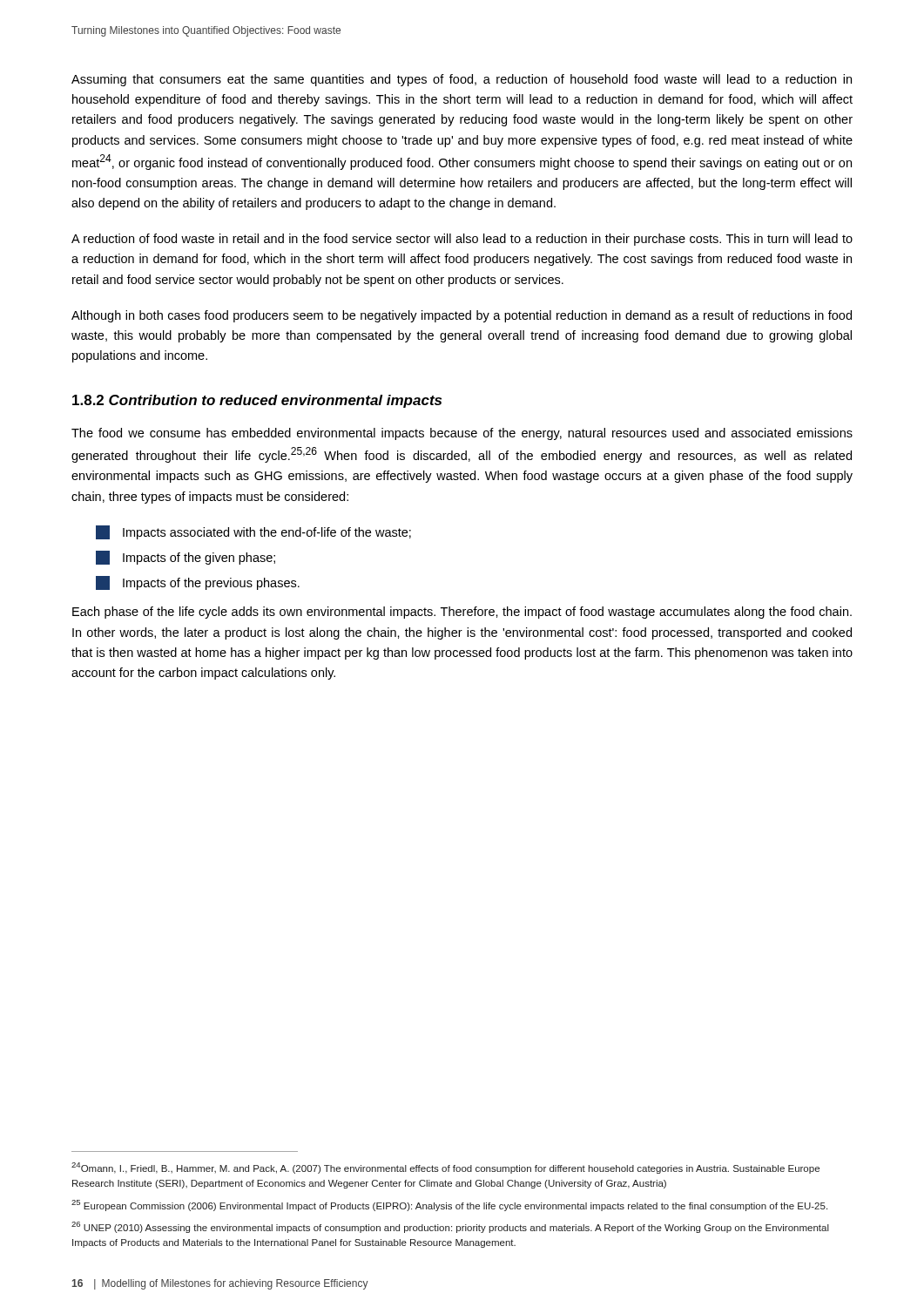Click the passage that begins "26 UNEP (2010)"
The width and height of the screenshot is (924, 1307).
[x=450, y=1233]
